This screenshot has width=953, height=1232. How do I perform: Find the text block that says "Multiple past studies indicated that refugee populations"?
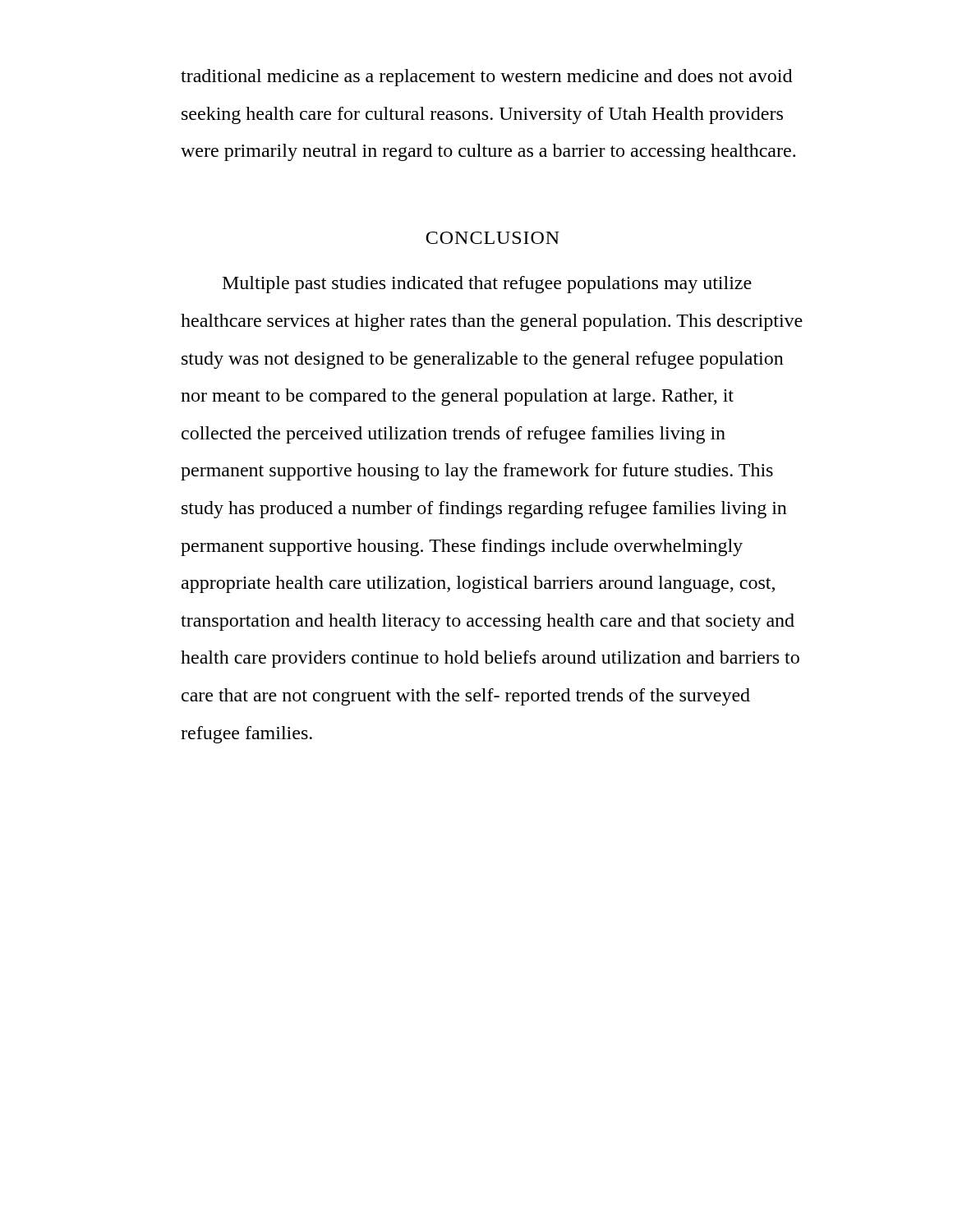click(492, 504)
